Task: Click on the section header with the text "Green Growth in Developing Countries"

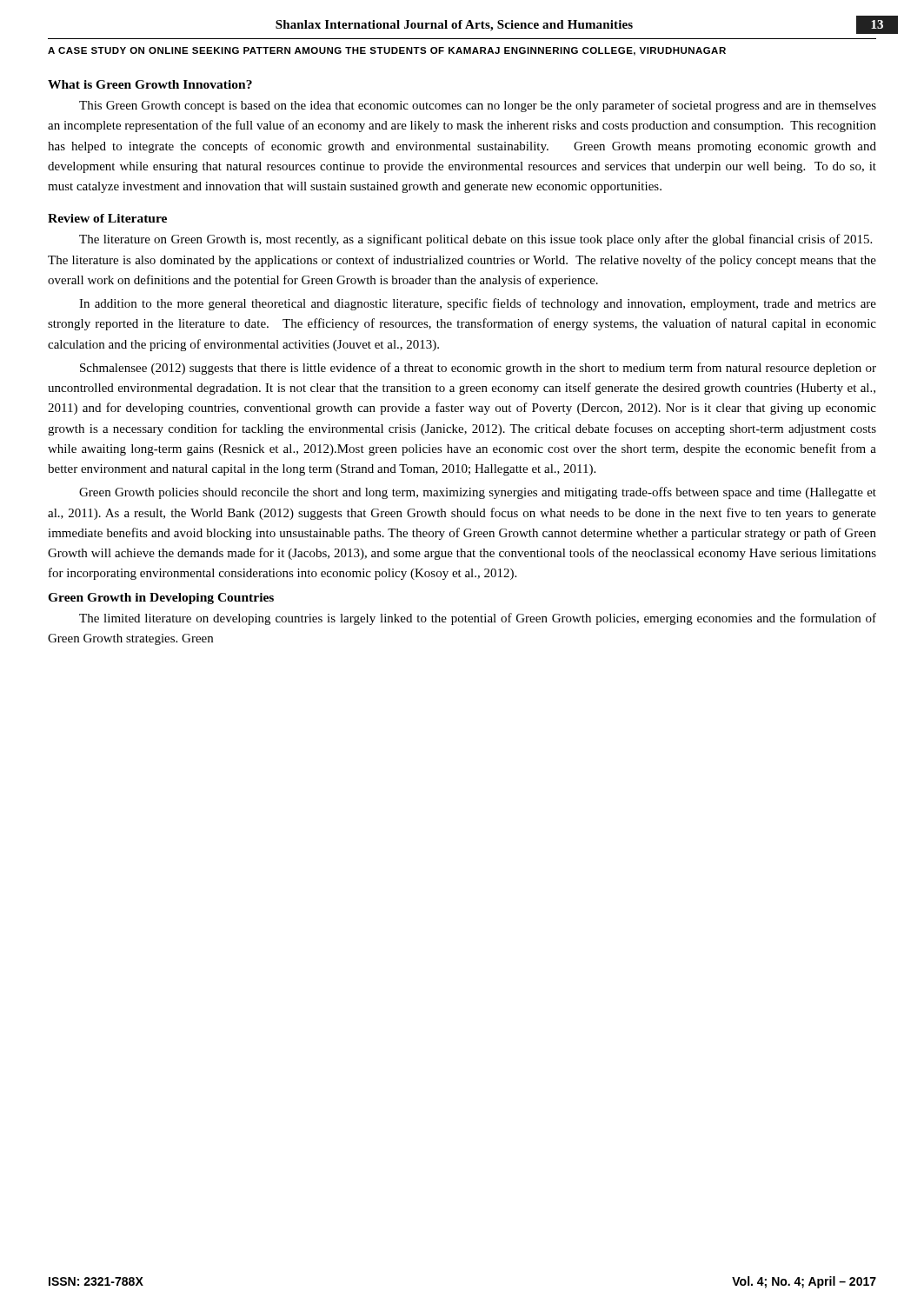Action: (161, 596)
